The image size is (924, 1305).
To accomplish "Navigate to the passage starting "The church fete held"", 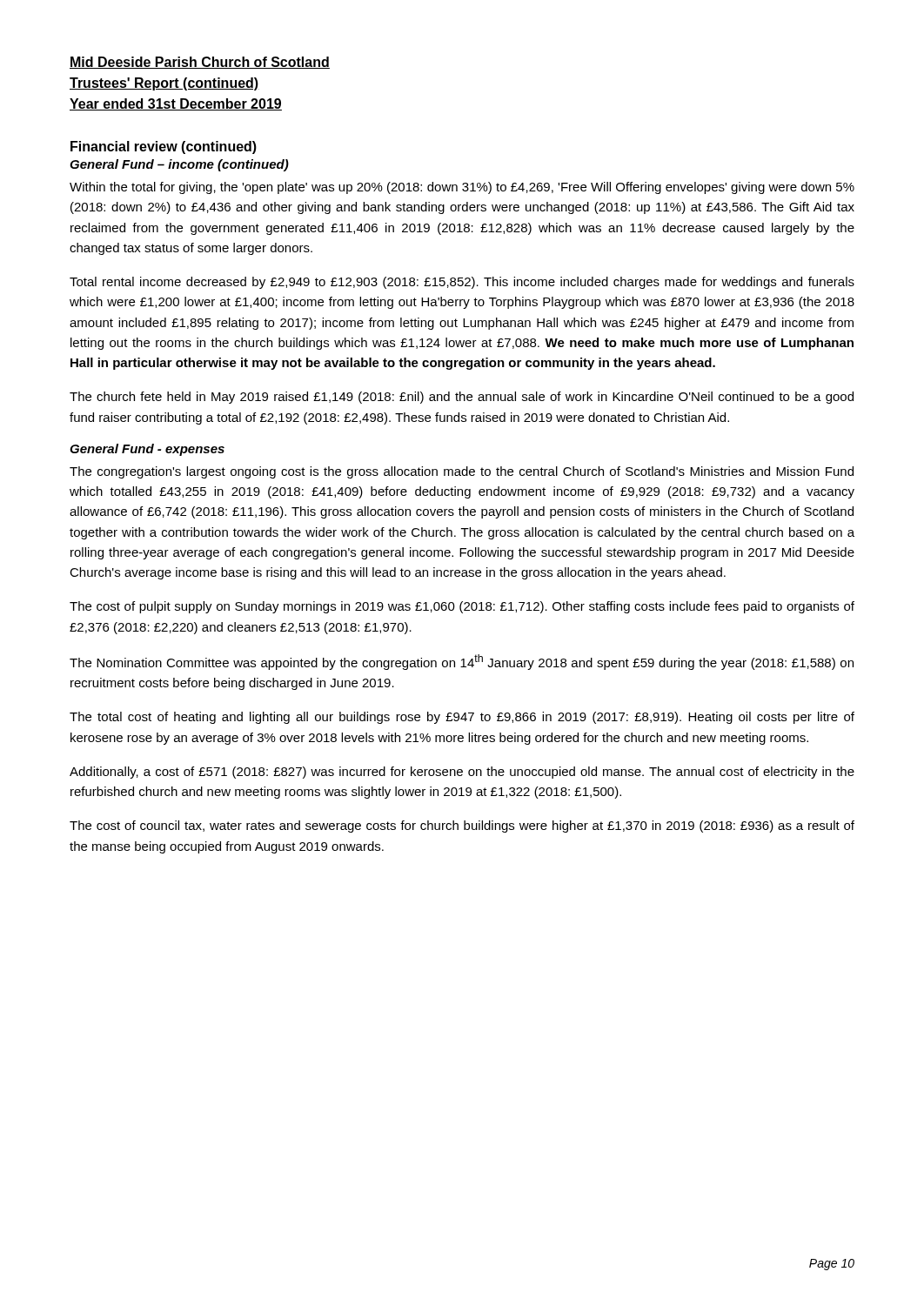I will tap(462, 407).
